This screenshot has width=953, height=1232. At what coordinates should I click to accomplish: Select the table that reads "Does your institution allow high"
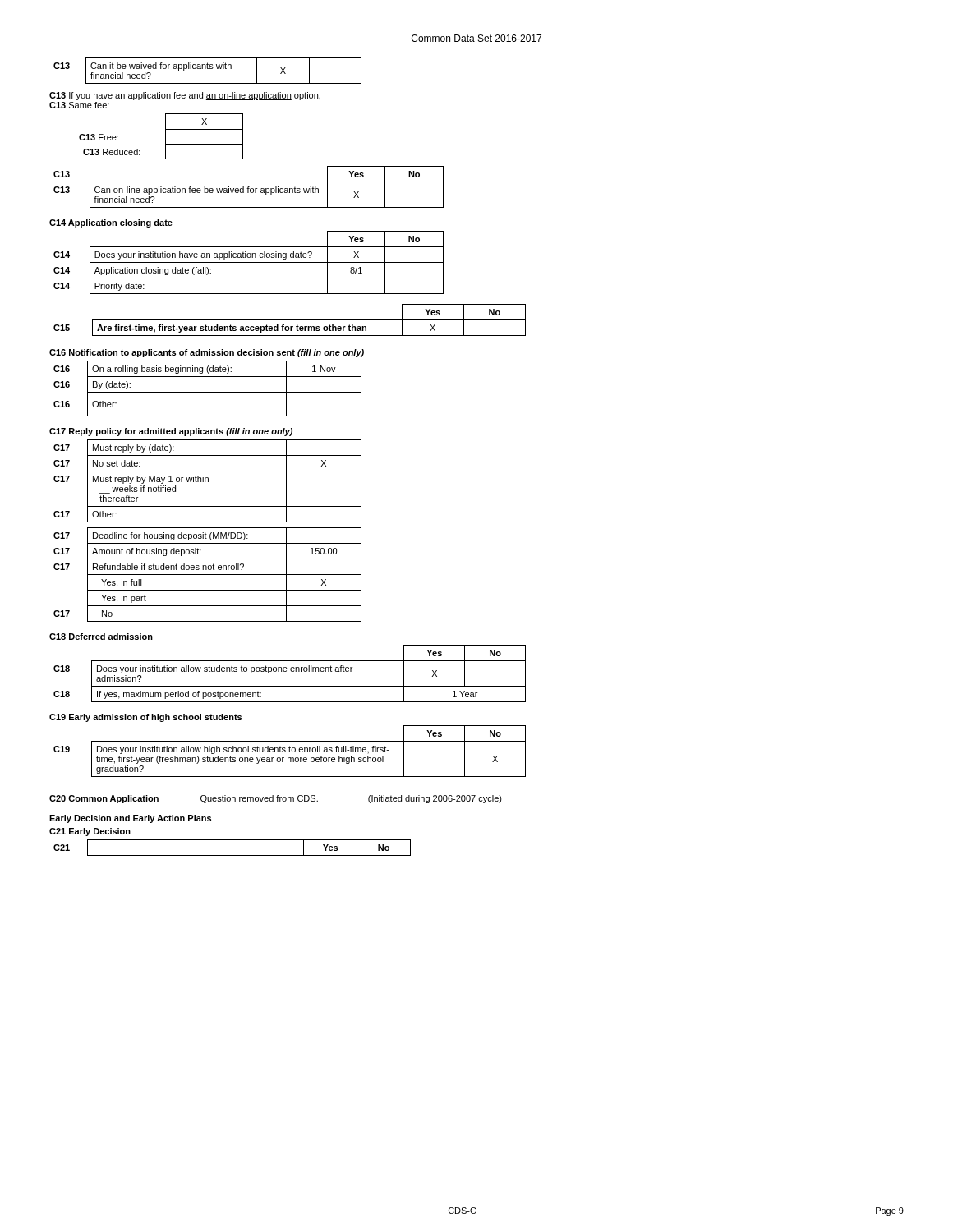476,751
